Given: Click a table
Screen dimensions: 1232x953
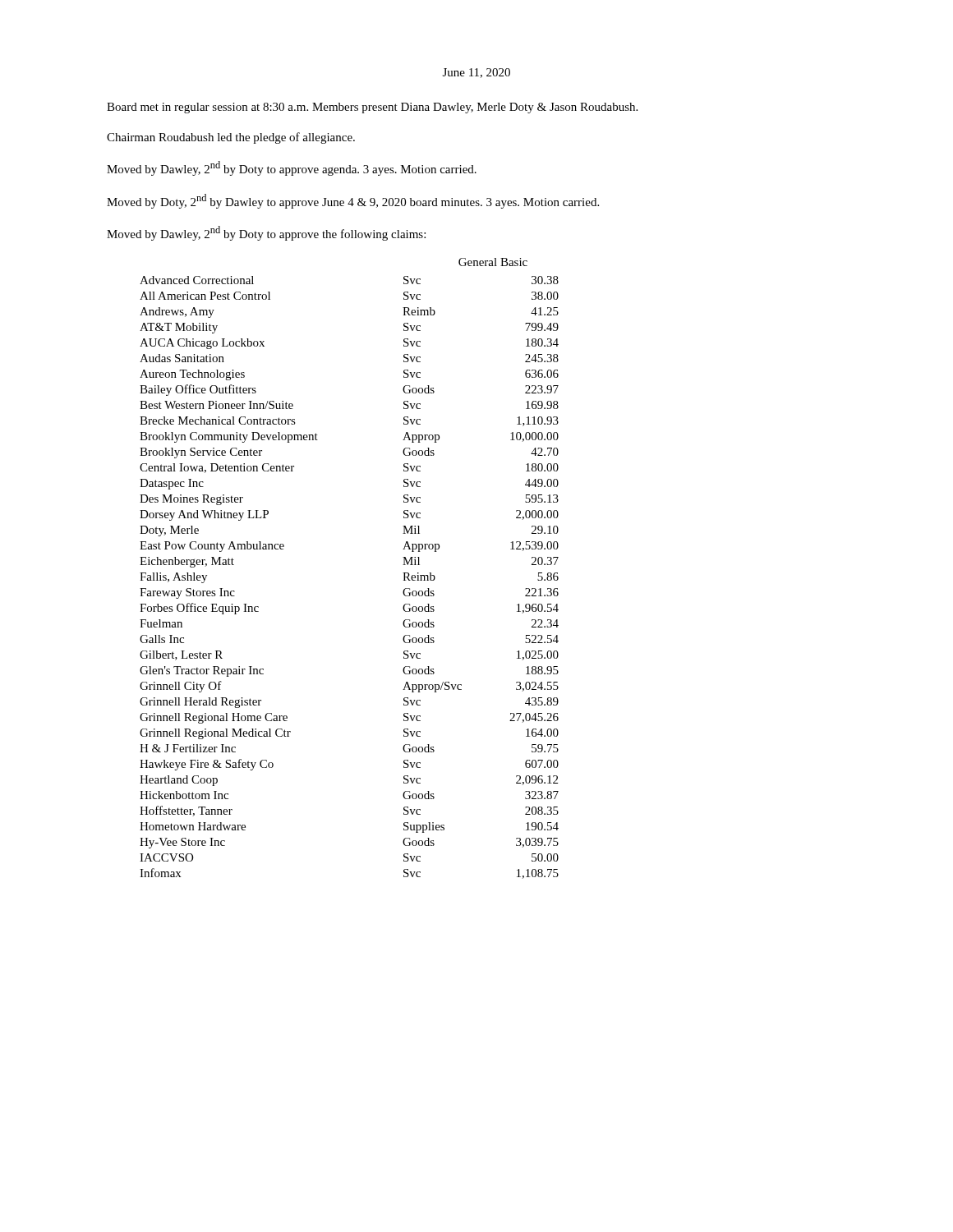Looking at the screenshot, I should click(493, 568).
